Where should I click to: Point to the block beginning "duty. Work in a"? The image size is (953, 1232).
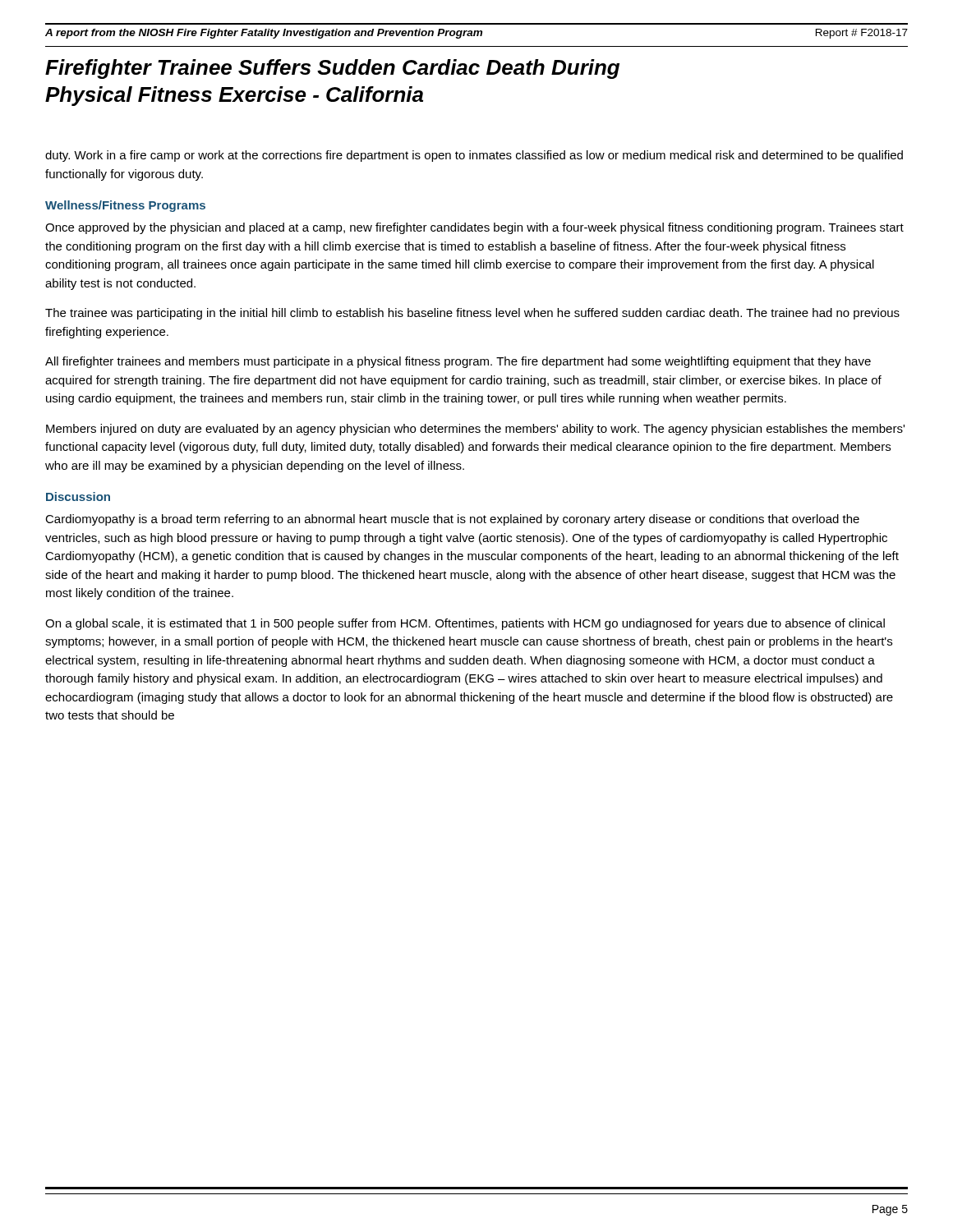[474, 164]
